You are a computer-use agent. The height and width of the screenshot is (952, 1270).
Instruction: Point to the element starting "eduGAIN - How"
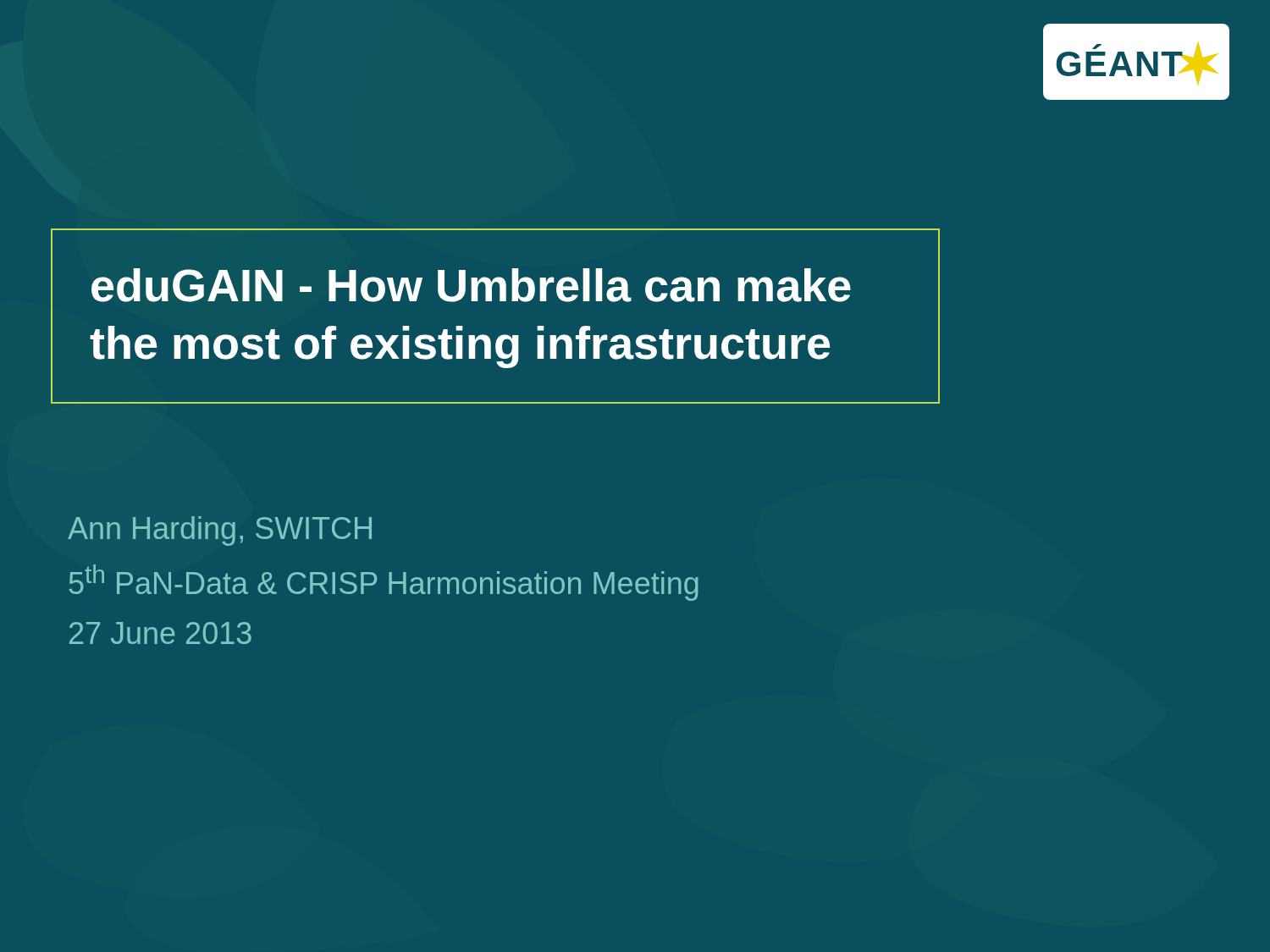[495, 314]
